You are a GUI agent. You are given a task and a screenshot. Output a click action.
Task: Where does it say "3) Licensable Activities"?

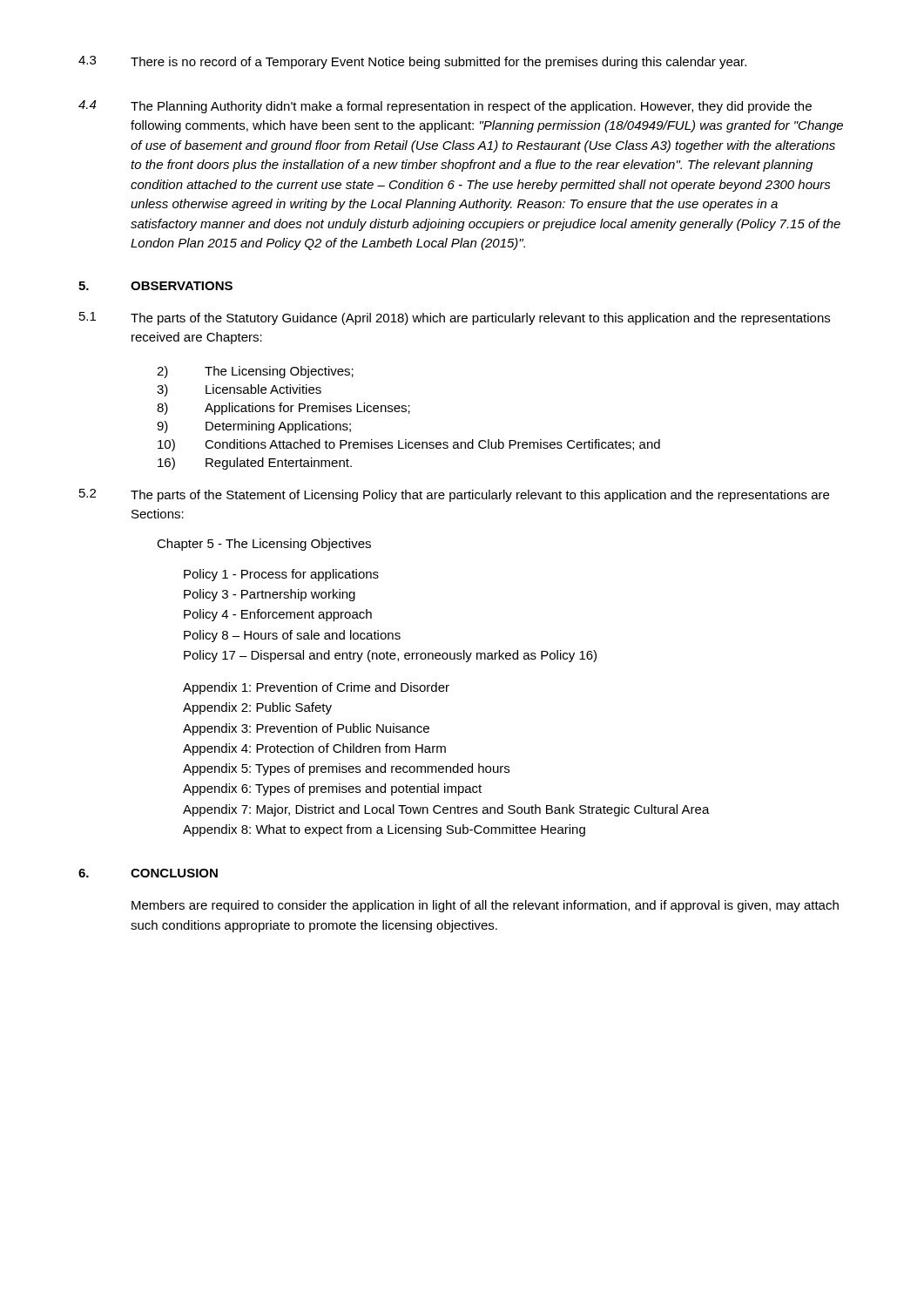click(x=239, y=390)
